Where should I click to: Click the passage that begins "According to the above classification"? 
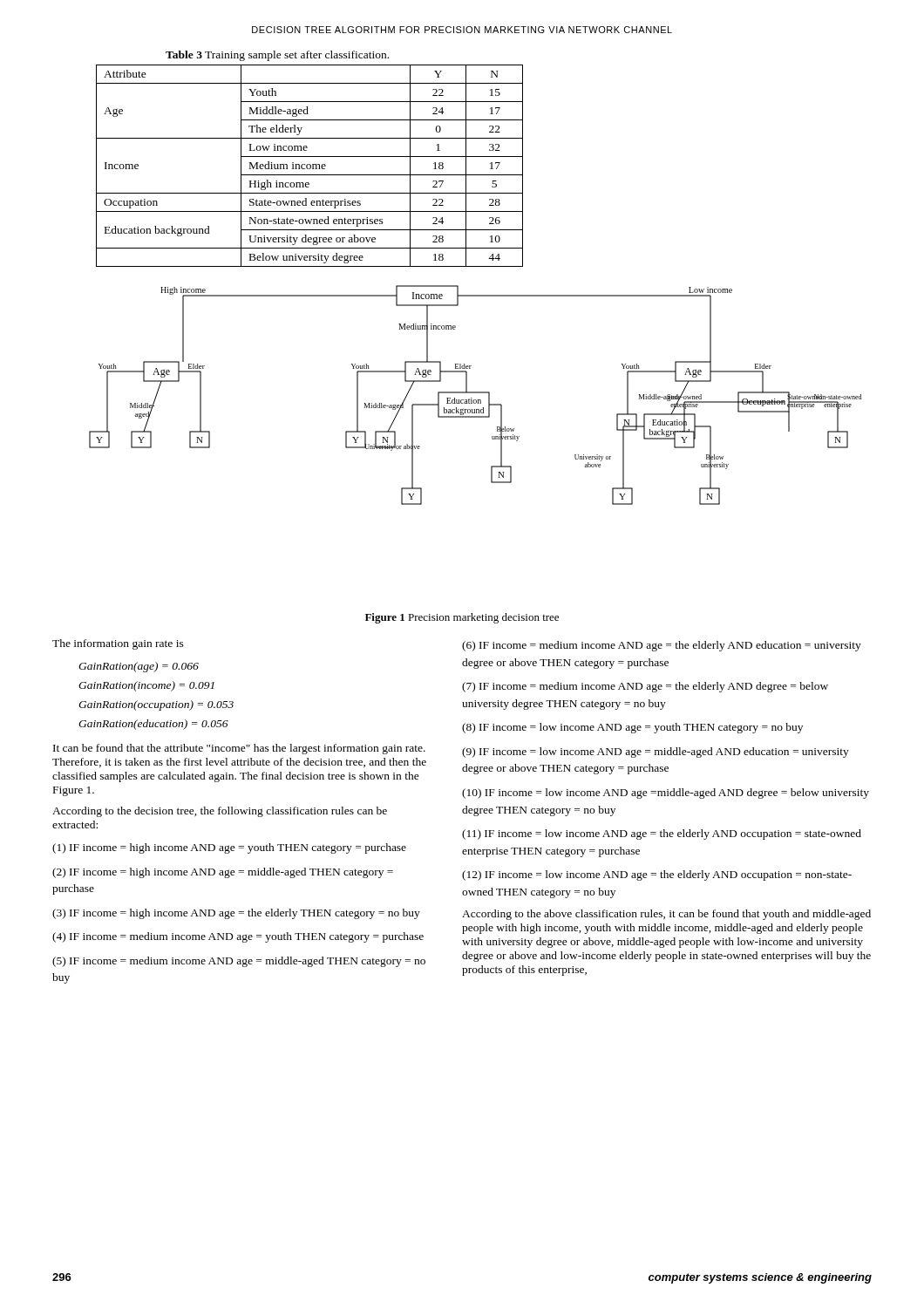667,942
